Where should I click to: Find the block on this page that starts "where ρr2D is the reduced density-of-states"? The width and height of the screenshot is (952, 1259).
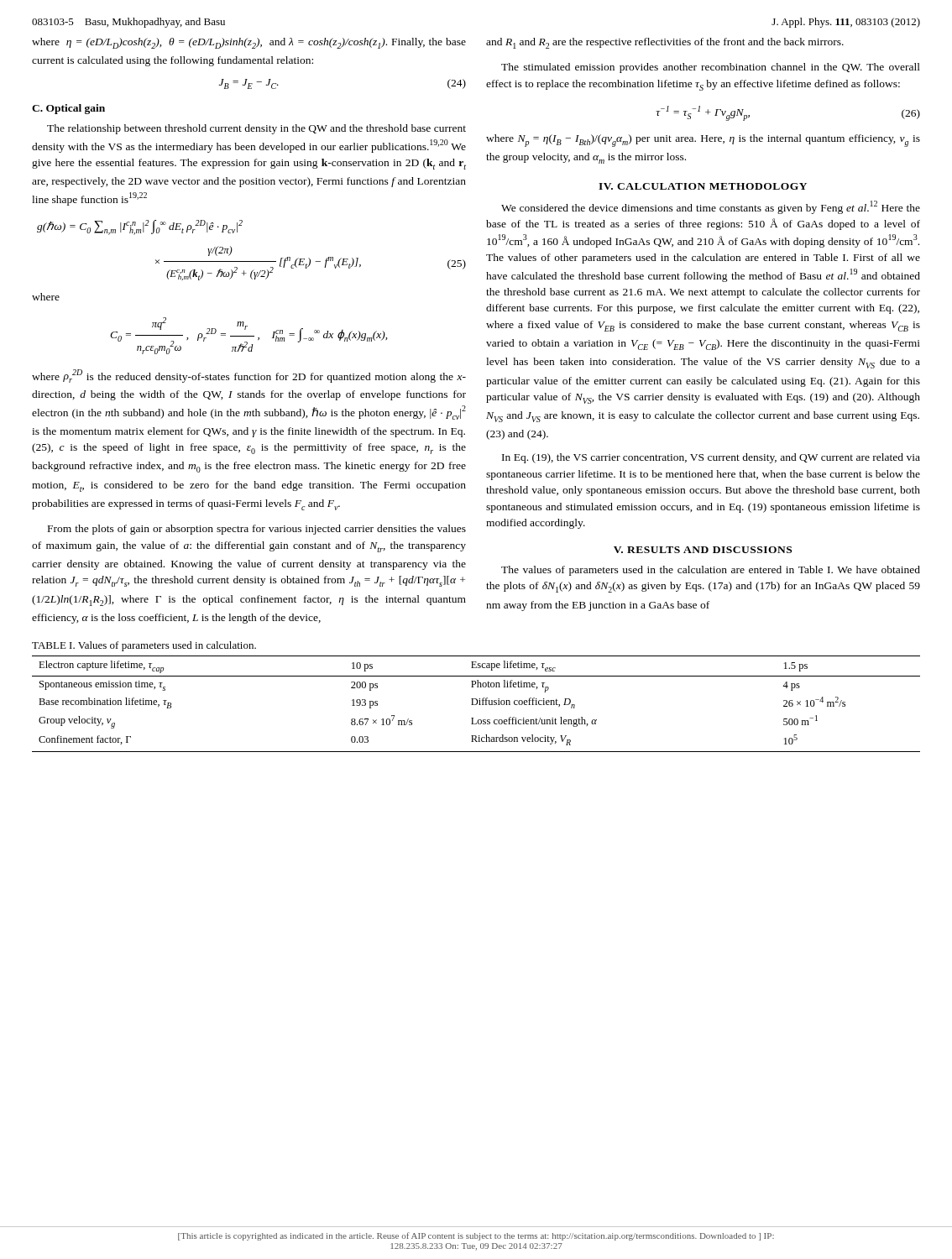249,496
